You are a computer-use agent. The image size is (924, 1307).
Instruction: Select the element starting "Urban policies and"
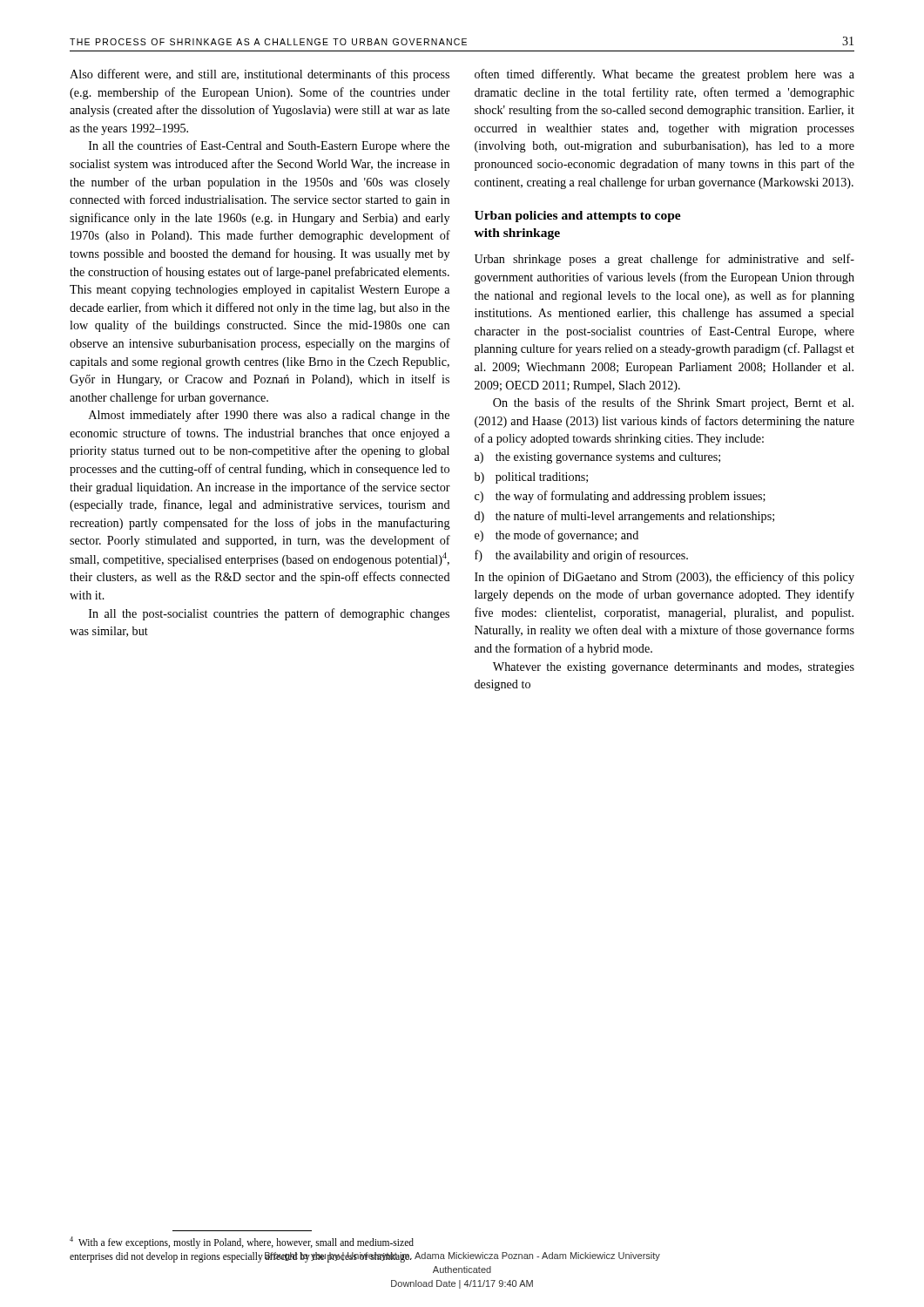[578, 224]
